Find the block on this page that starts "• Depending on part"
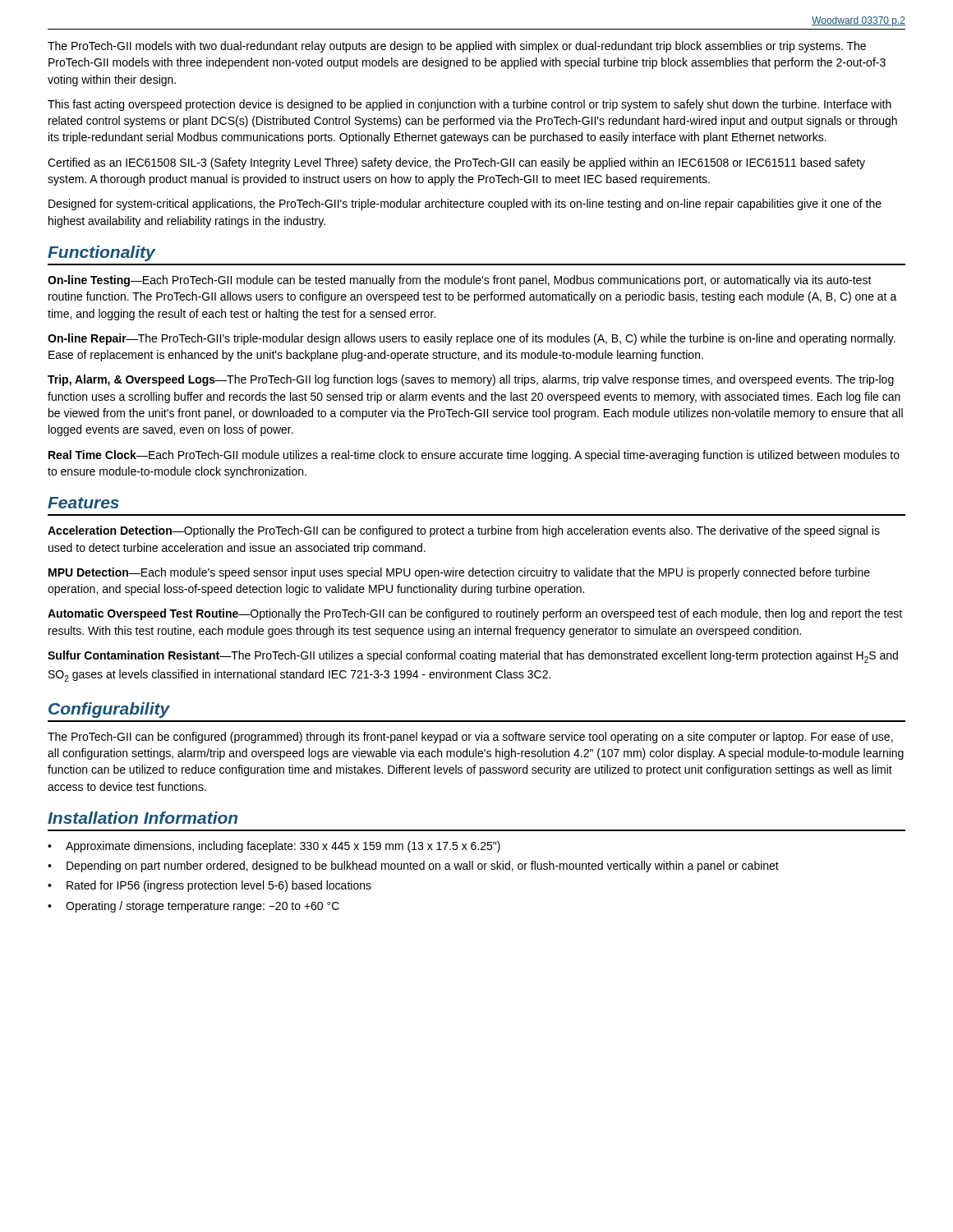 (x=413, y=866)
